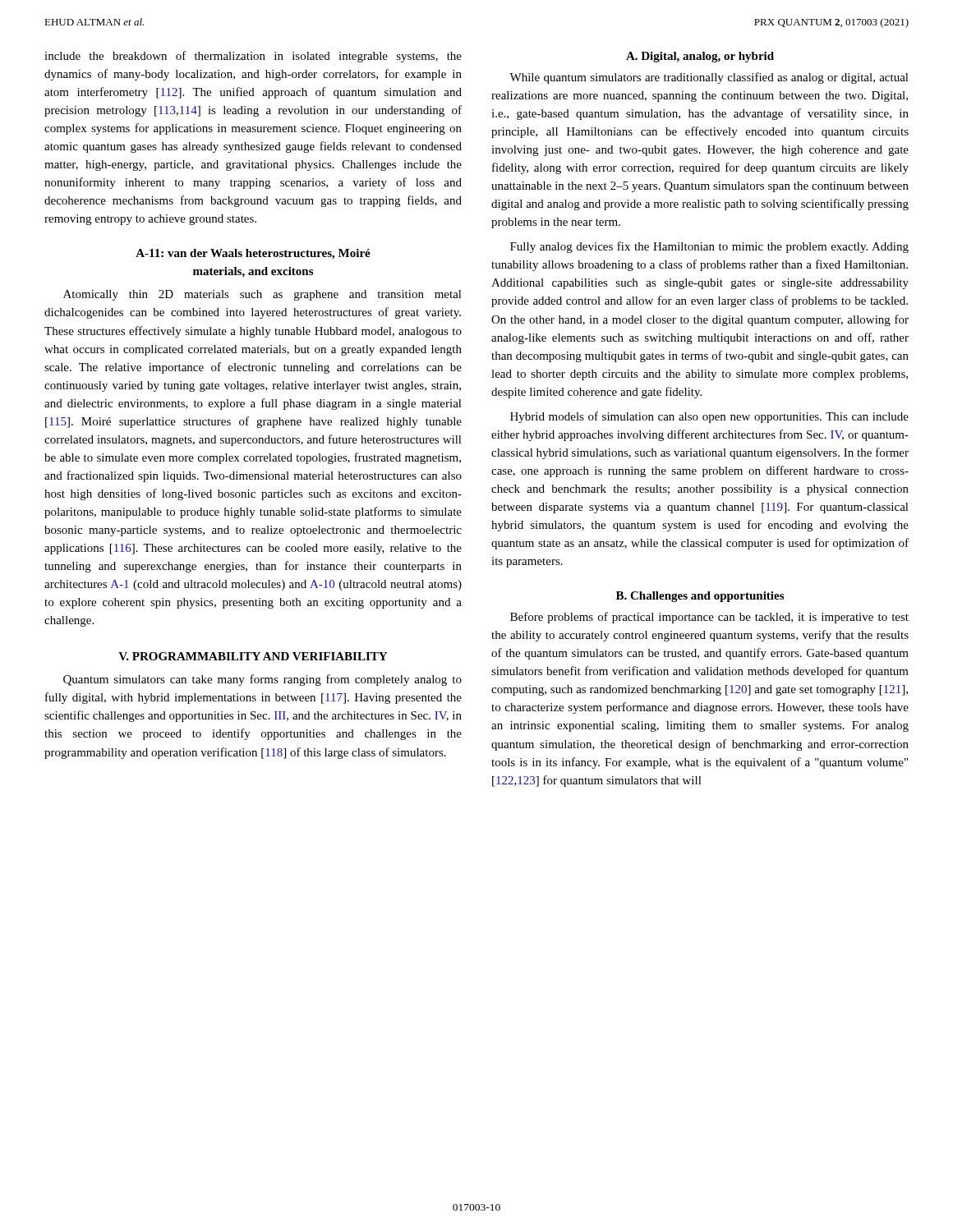Click on the element starting "While quantum simulators"

[x=700, y=150]
